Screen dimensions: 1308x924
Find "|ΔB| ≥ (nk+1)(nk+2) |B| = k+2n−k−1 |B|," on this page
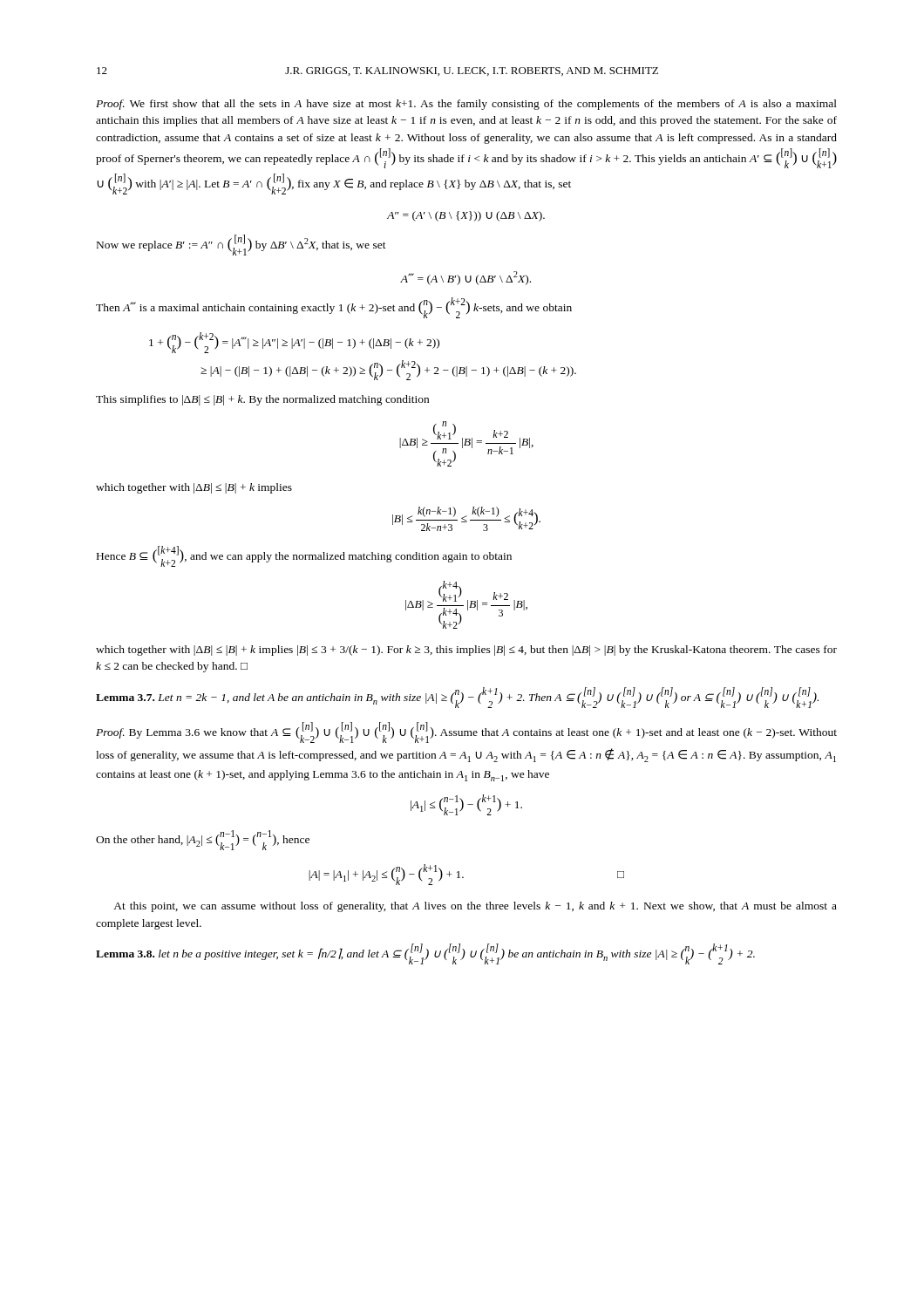point(466,443)
